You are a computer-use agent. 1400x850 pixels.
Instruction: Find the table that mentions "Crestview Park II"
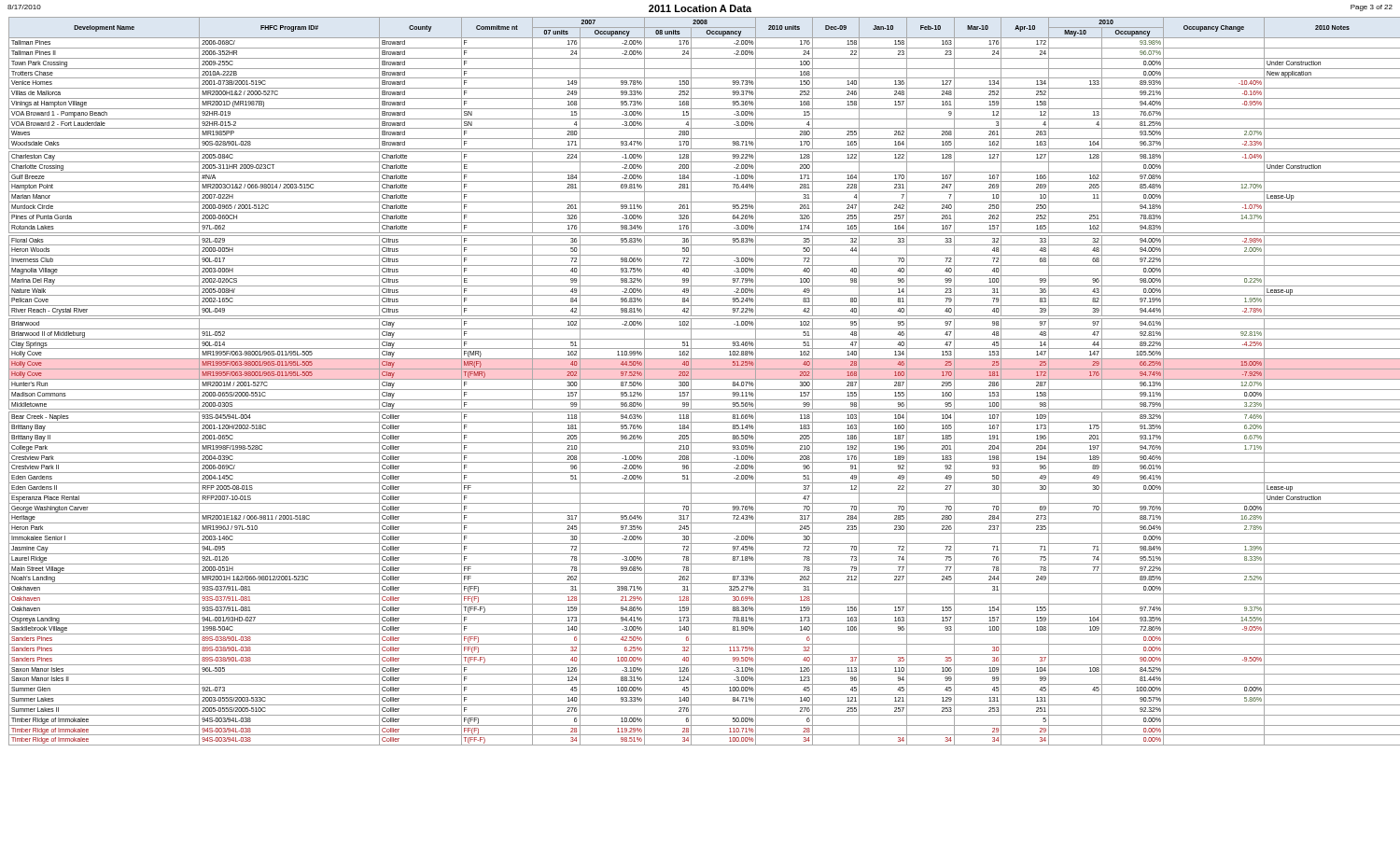(x=700, y=381)
